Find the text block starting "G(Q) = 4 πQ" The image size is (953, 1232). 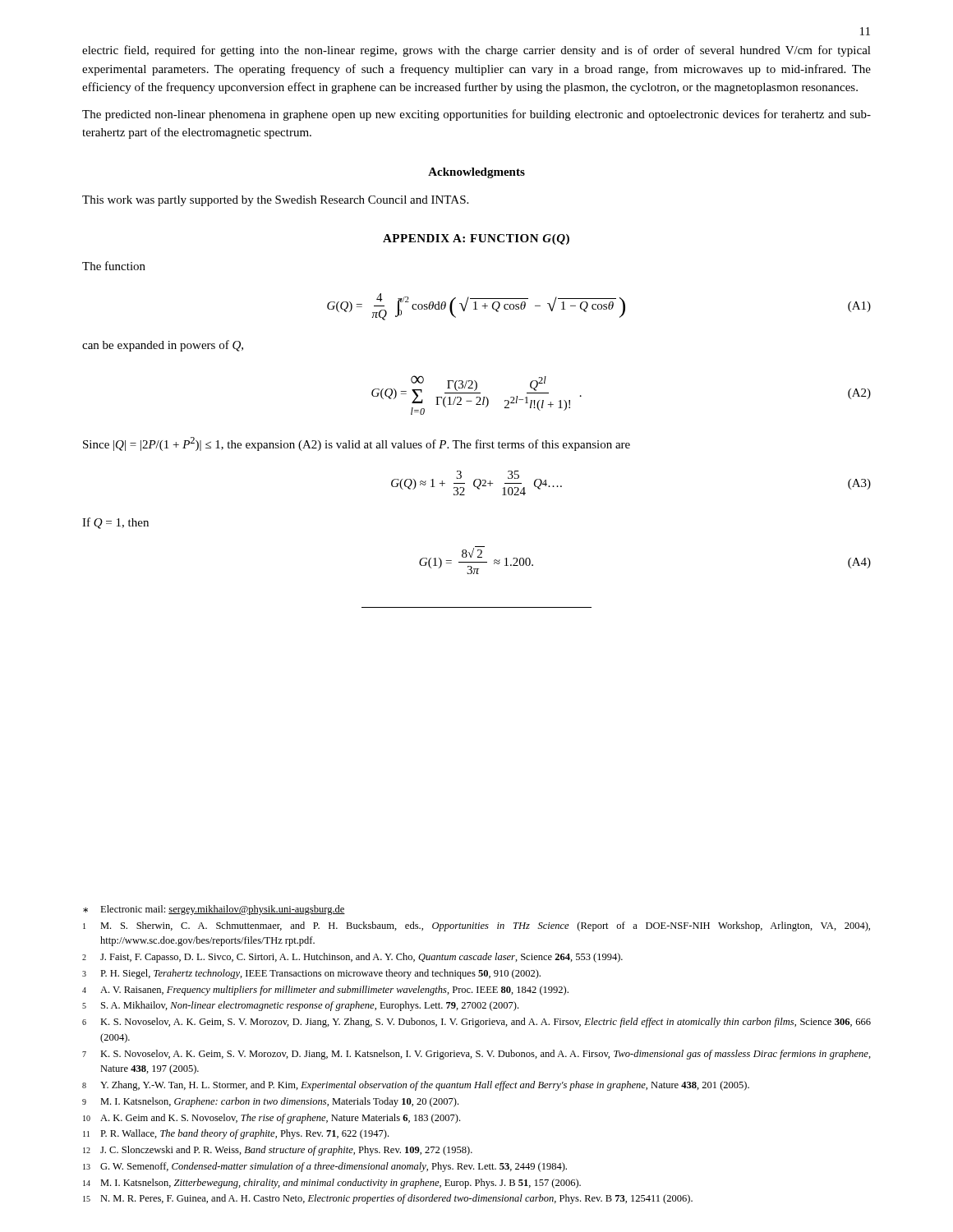(x=476, y=306)
